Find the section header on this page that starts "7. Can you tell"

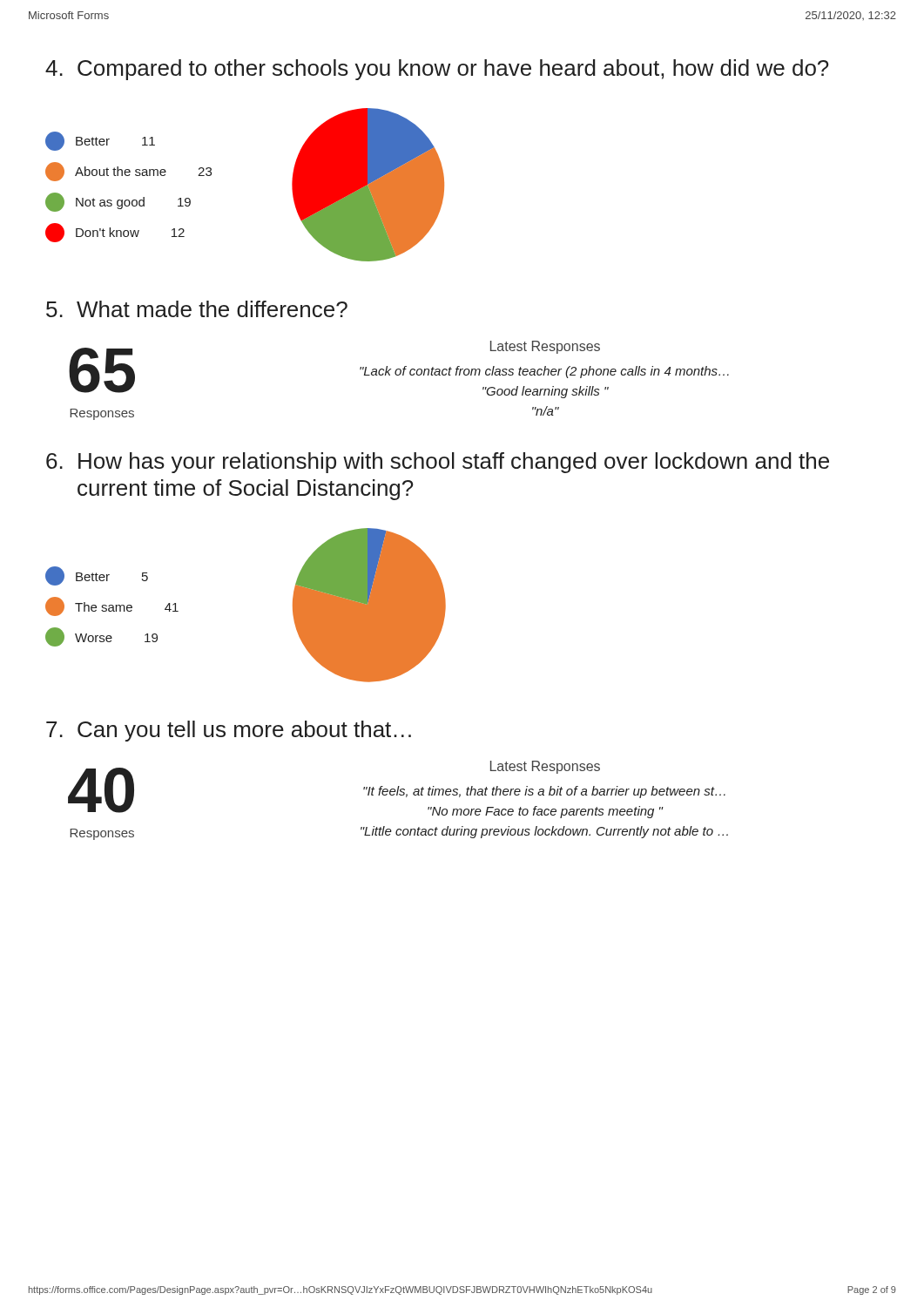click(x=230, y=730)
